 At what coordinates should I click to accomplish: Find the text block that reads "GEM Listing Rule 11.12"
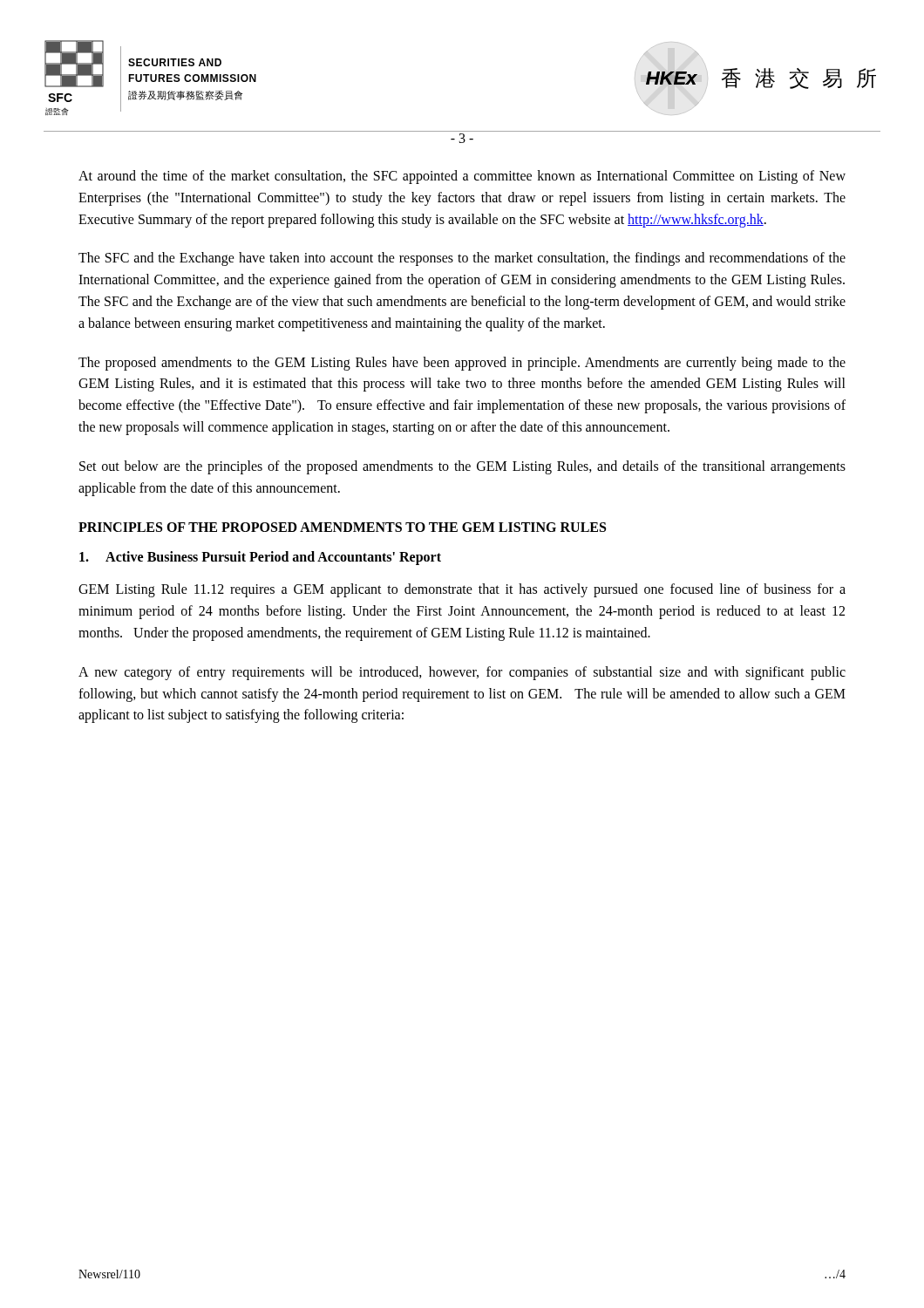pyautogui.click(x=462, y=611)
